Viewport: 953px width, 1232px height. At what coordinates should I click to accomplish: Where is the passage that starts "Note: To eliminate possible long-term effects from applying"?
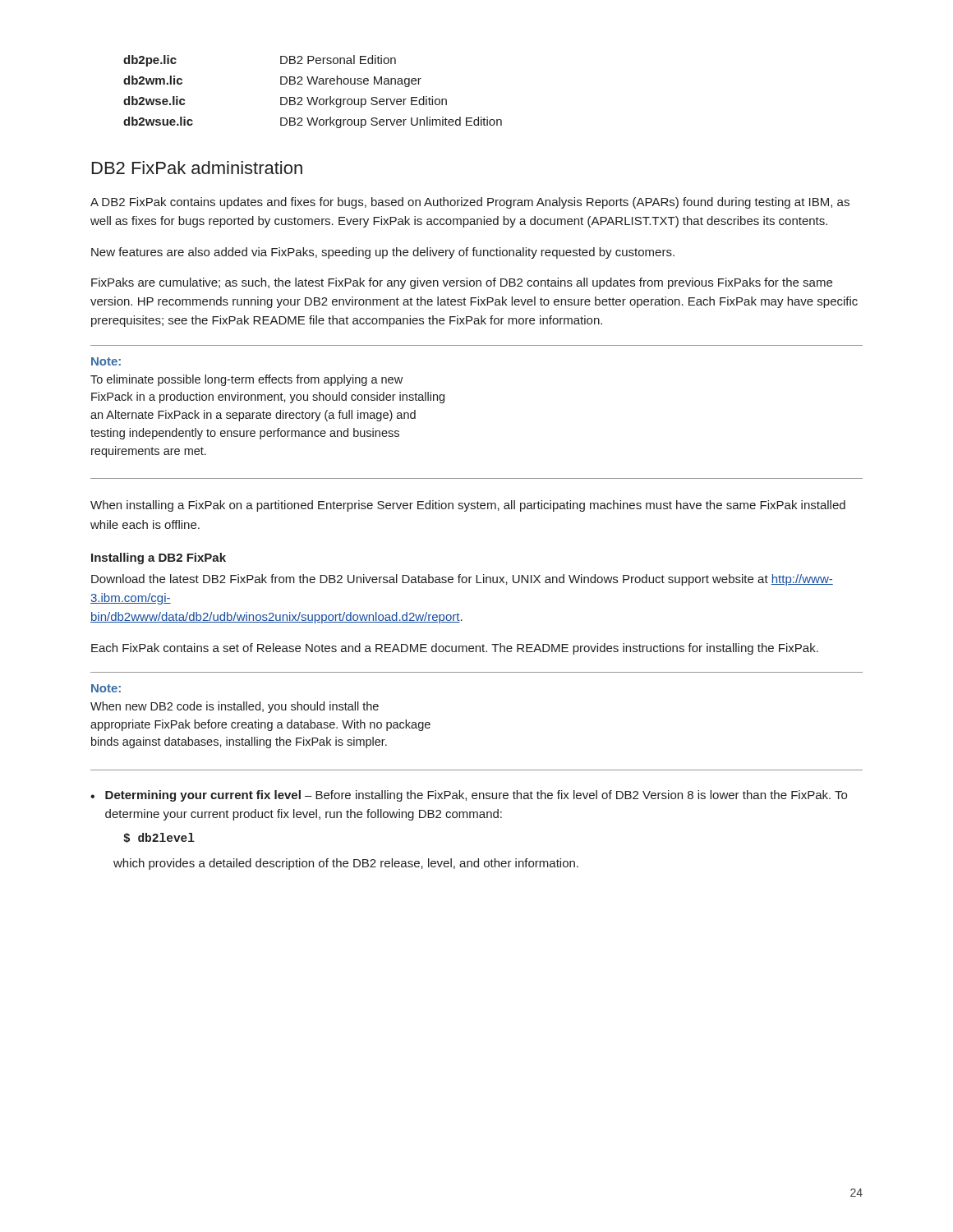click(x=106, y=361)
